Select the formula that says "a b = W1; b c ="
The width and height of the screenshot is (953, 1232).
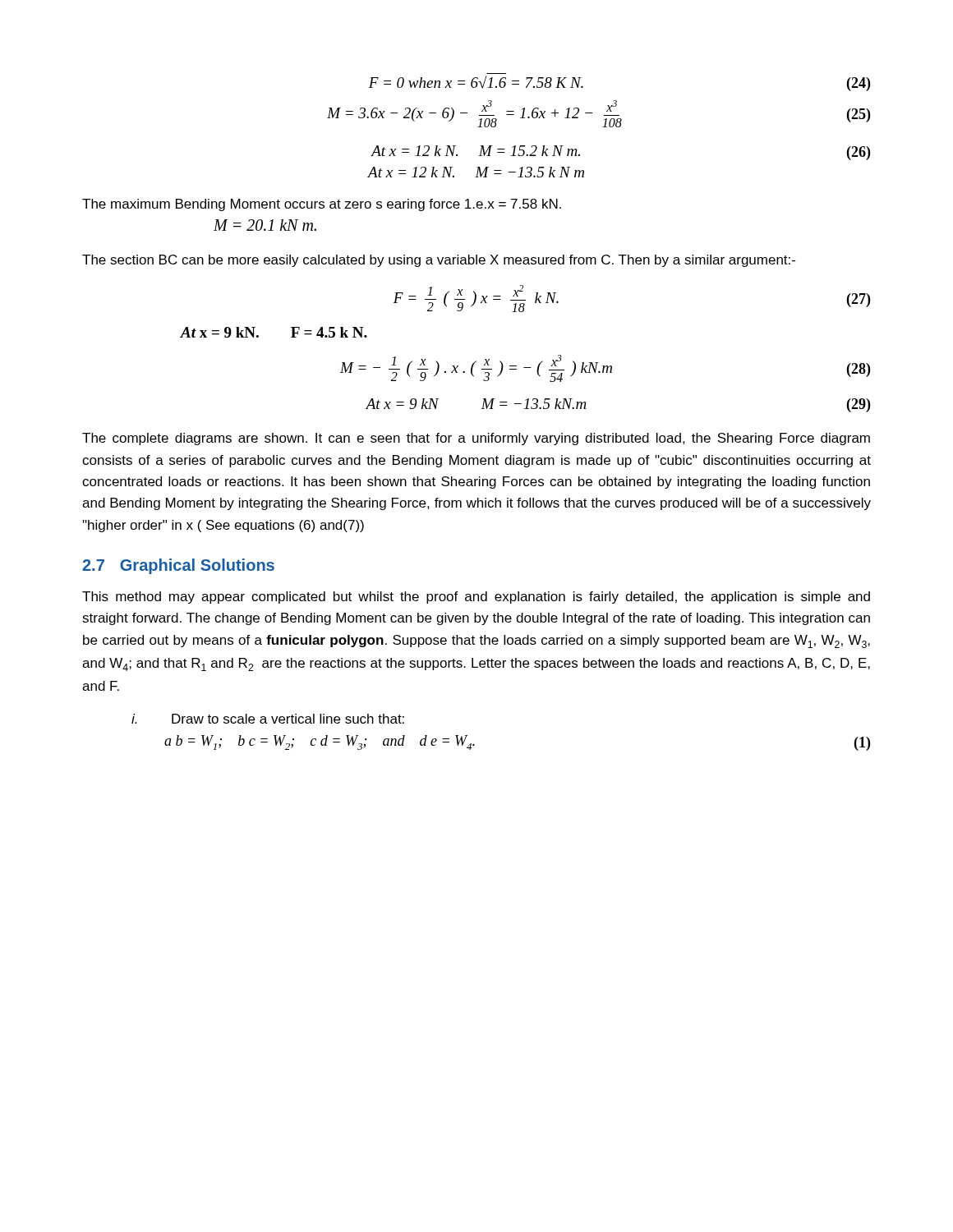coord(178,742)
